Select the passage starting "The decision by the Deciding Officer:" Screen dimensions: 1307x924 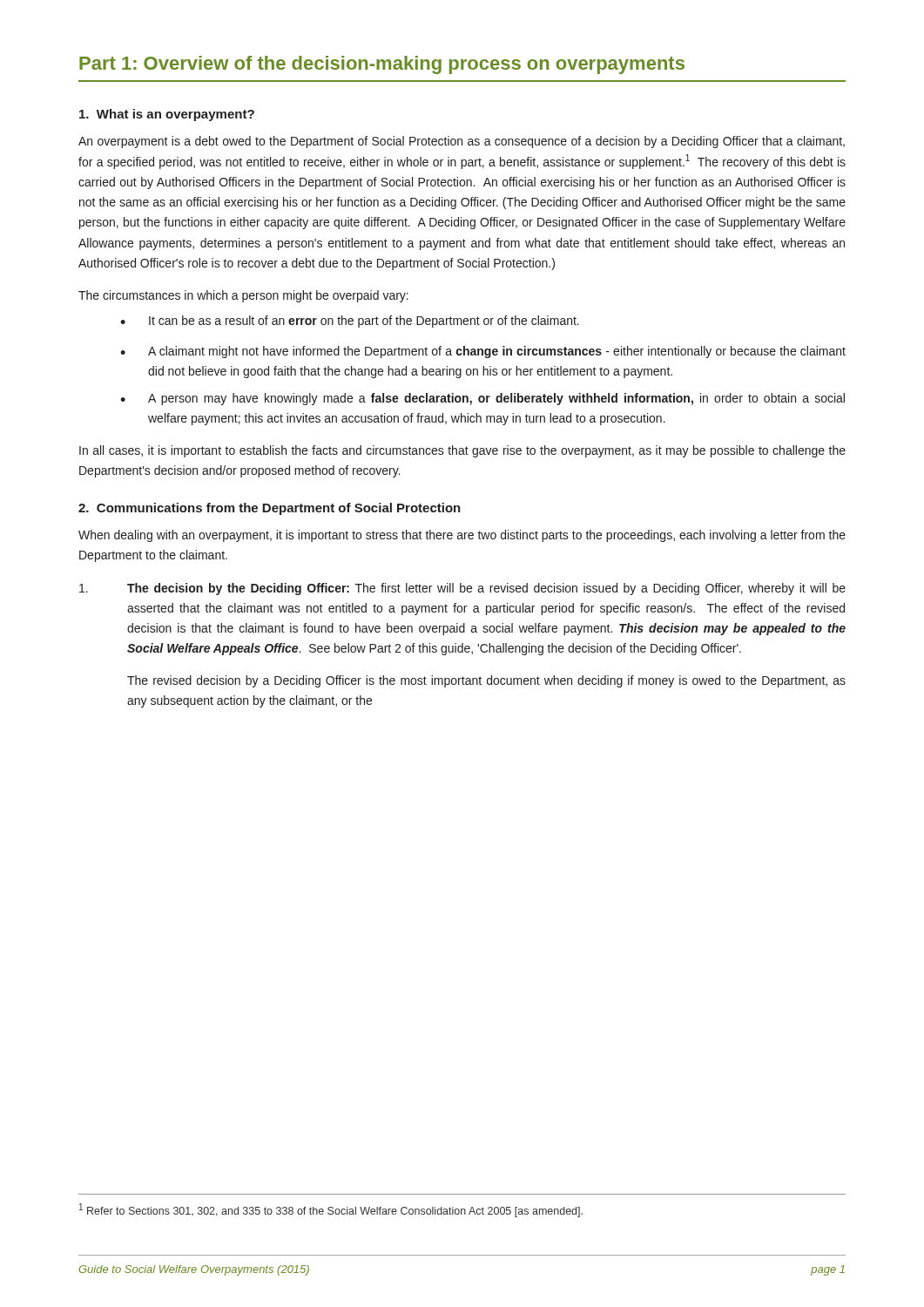tap(462, 645)
